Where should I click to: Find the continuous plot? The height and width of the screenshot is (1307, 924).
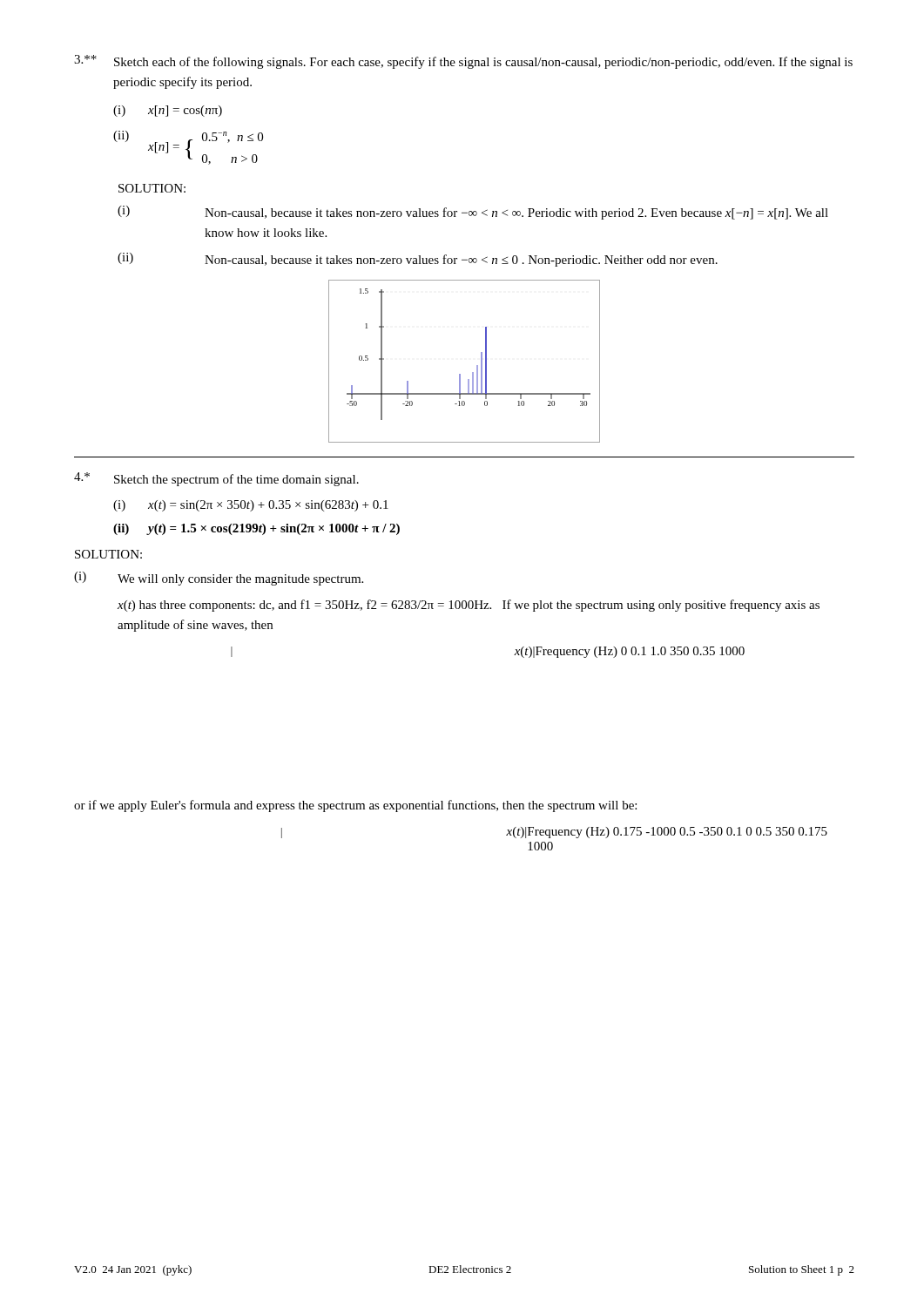464,361
